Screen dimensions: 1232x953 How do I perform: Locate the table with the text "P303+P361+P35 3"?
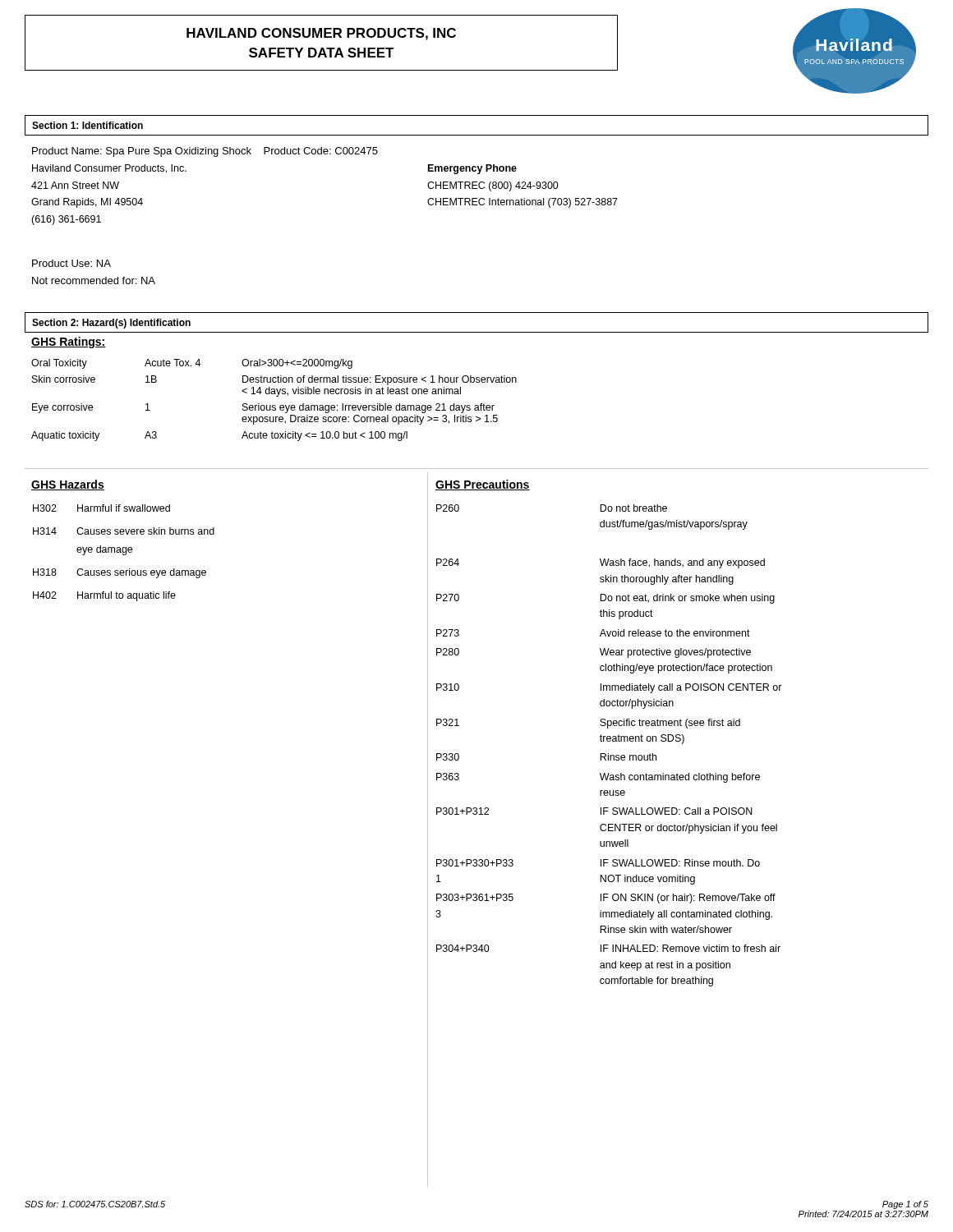click(x=679, y=745)
